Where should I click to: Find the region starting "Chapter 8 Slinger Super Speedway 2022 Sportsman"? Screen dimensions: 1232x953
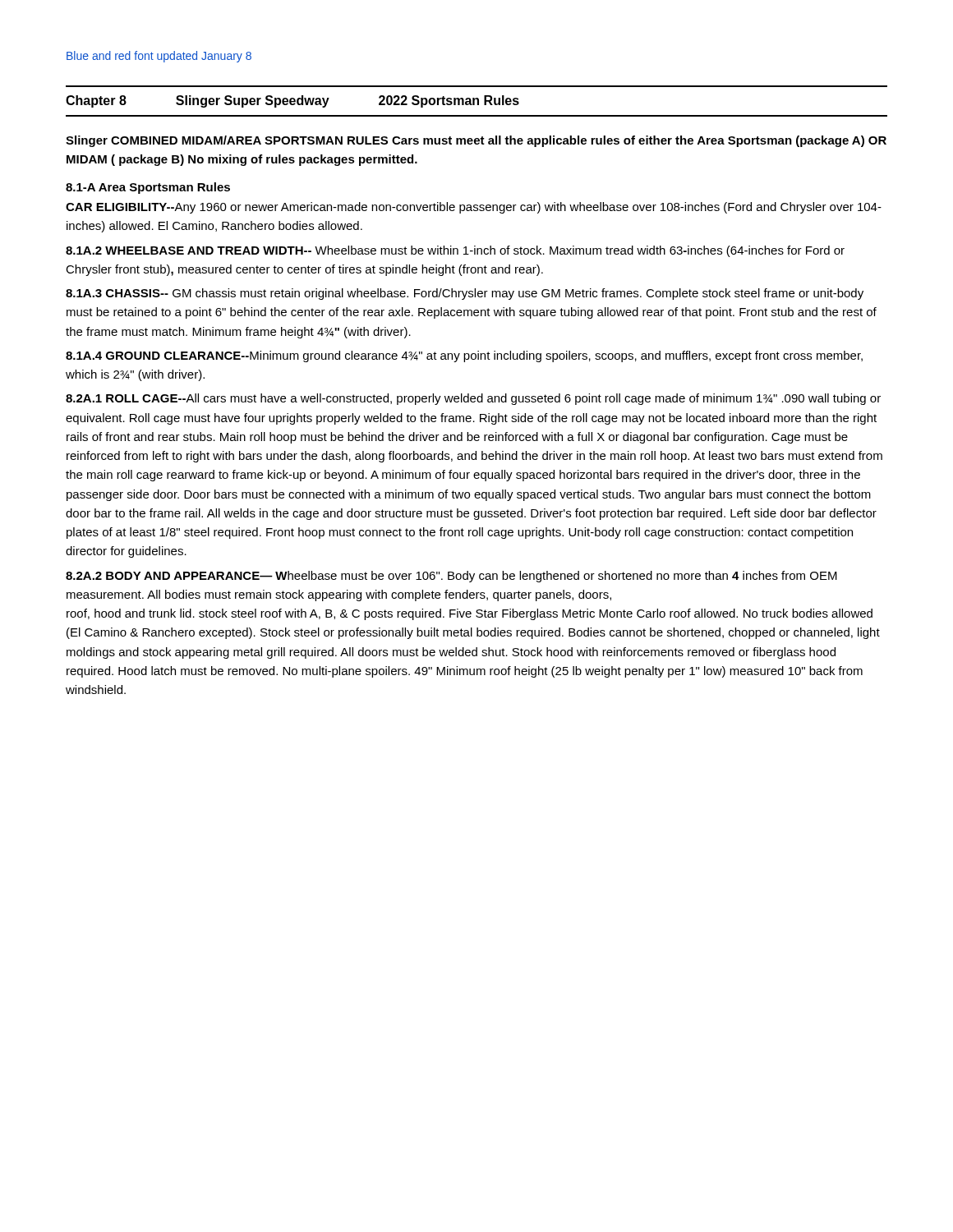[x=293, y=101]
